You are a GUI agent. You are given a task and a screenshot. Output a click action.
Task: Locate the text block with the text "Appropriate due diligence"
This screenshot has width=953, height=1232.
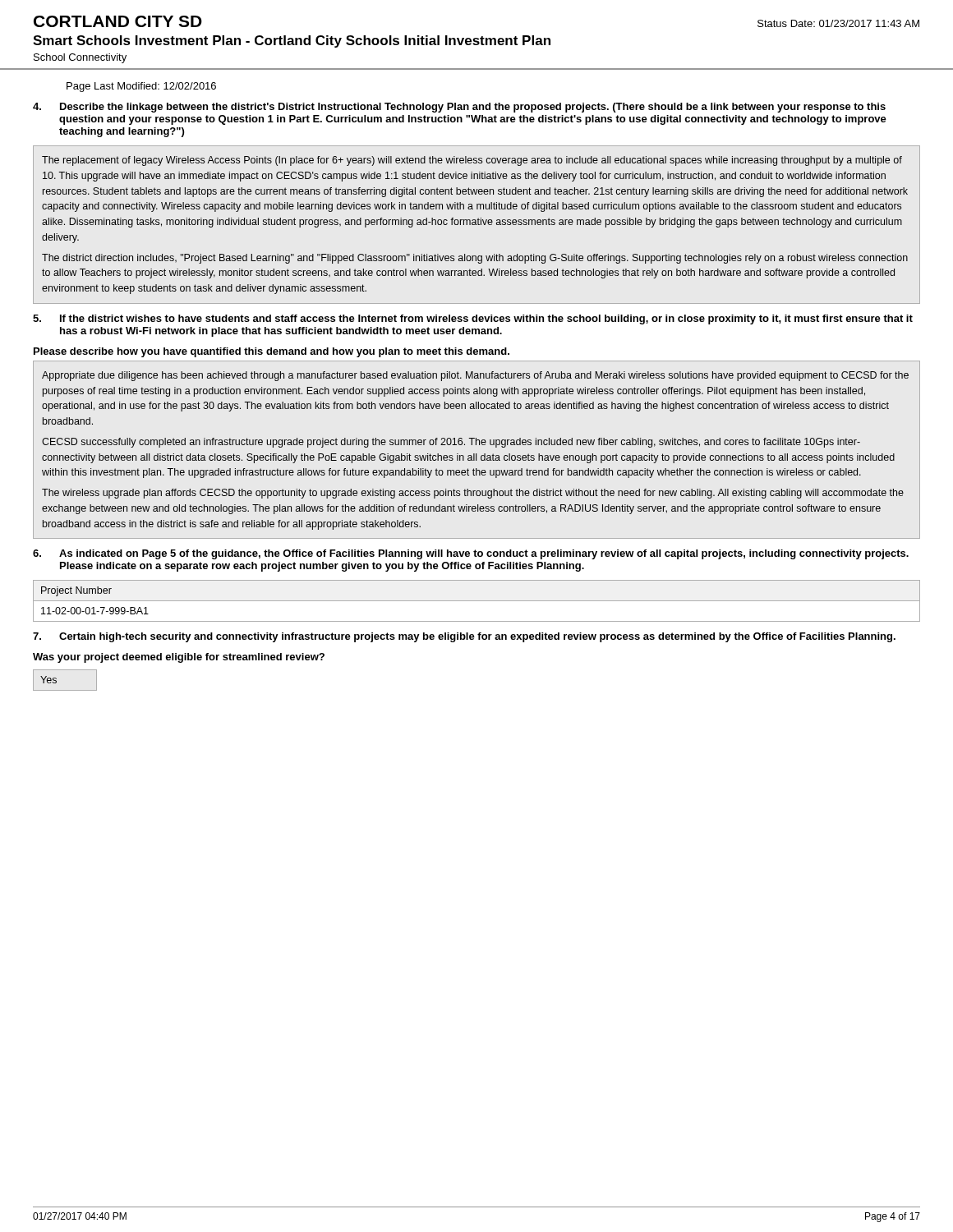(x=476, y=450)
